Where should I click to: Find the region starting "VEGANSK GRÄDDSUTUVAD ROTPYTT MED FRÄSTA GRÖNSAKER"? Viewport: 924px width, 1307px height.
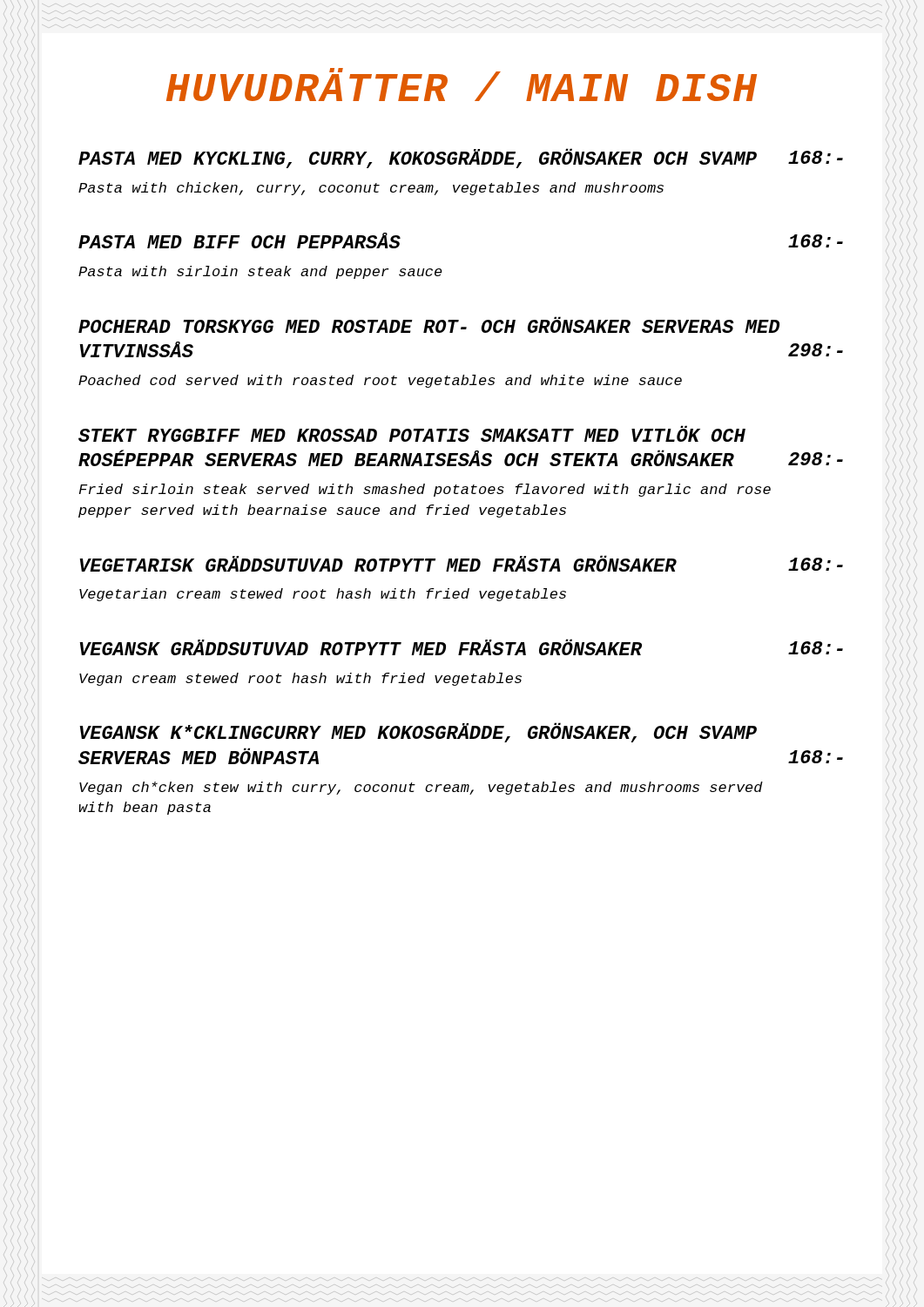tap(462, 664)
